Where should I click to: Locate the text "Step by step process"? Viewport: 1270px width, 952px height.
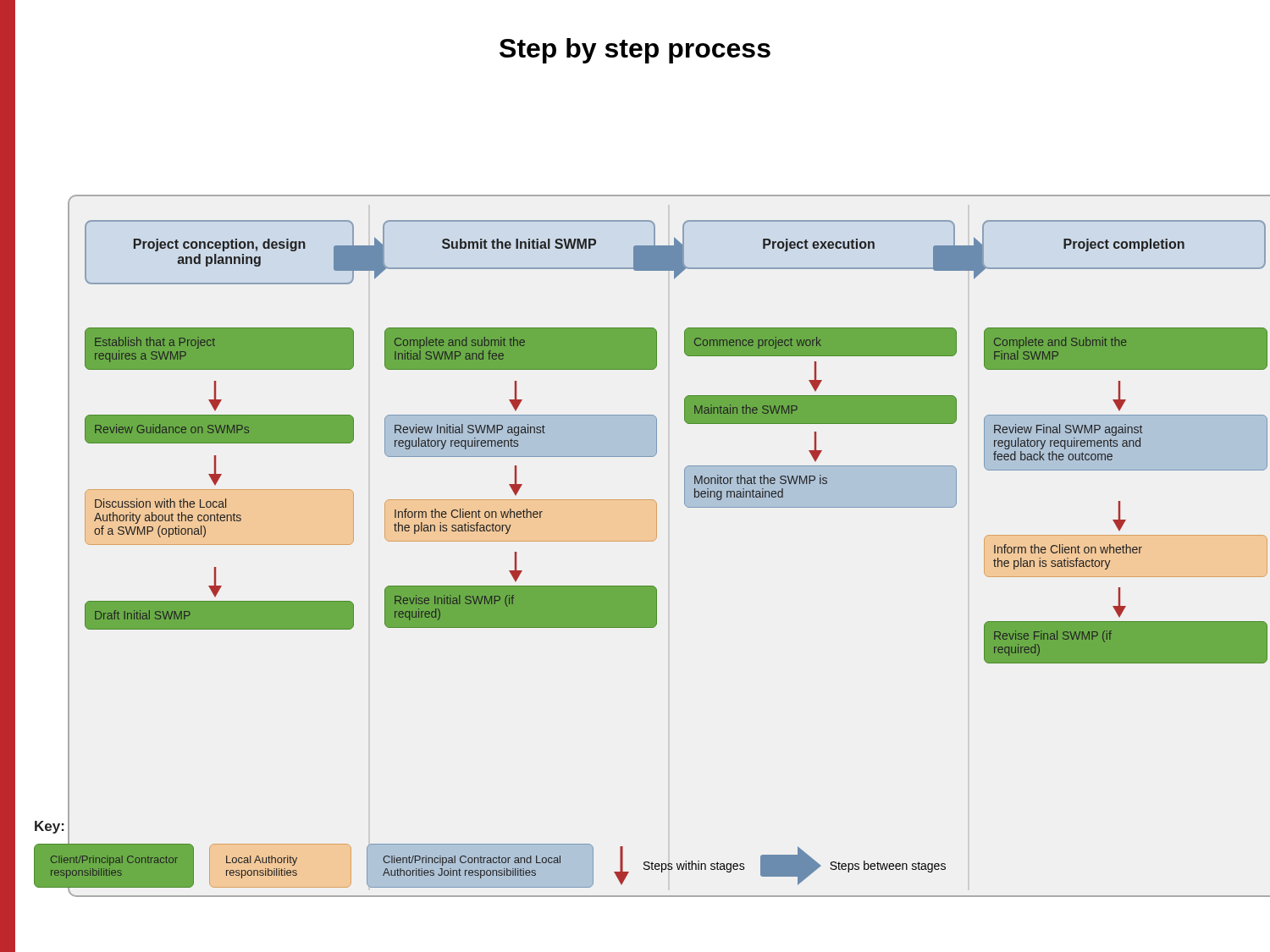point(635,49)
